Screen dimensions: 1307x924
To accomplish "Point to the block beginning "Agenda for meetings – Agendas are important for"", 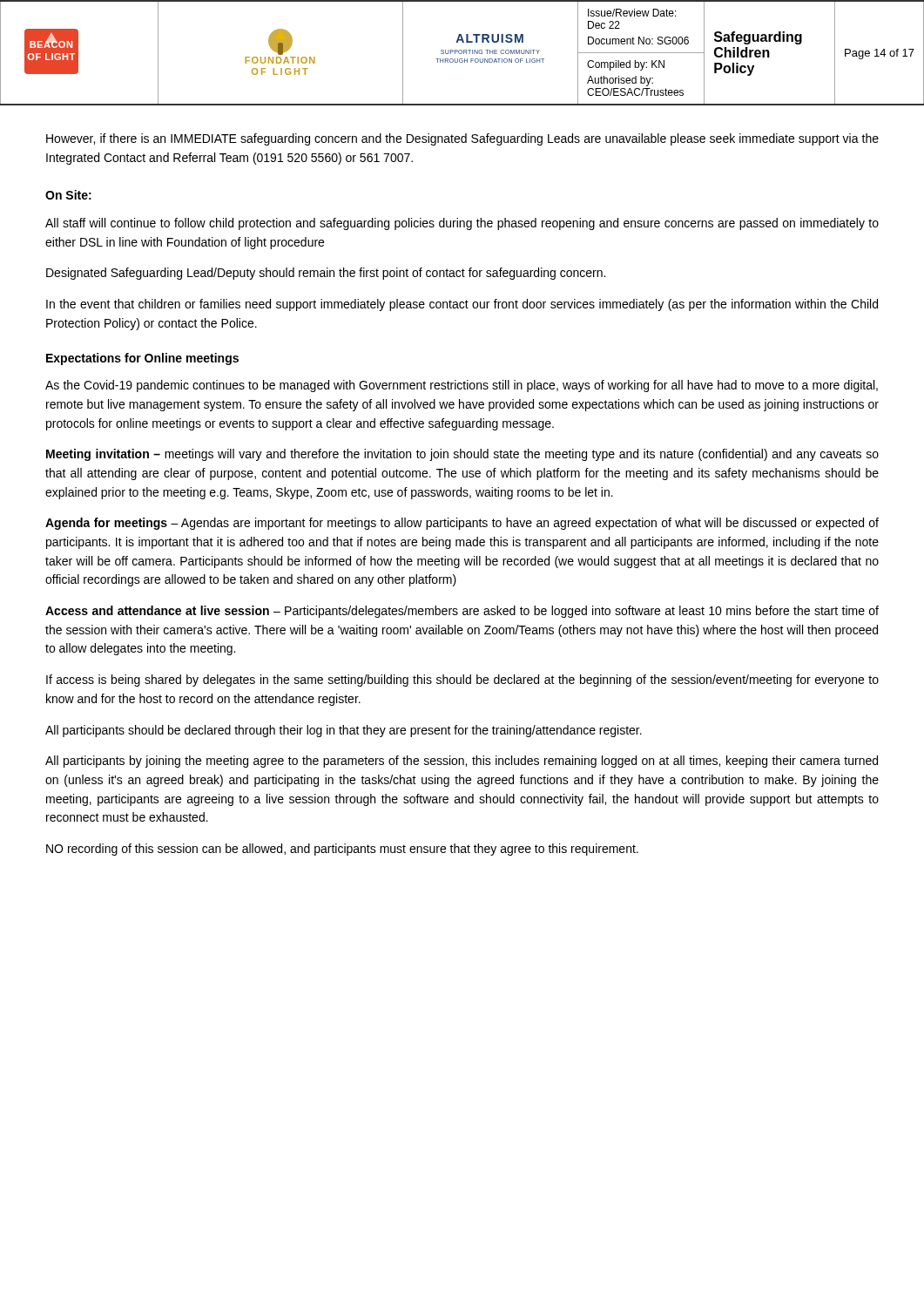I will click(462, 552).
